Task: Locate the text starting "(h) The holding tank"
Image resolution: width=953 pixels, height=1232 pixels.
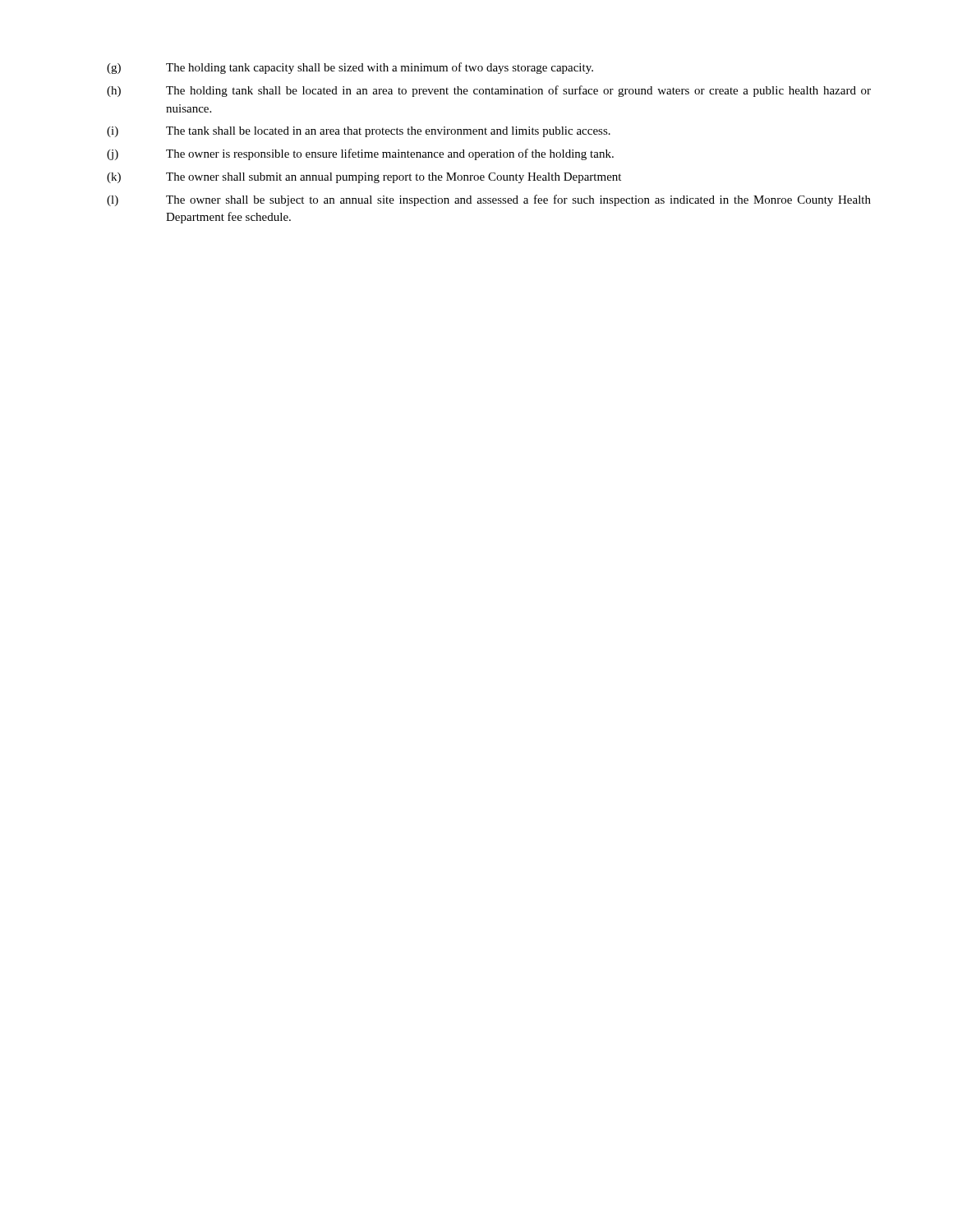Action: click(x=489, y=100)
